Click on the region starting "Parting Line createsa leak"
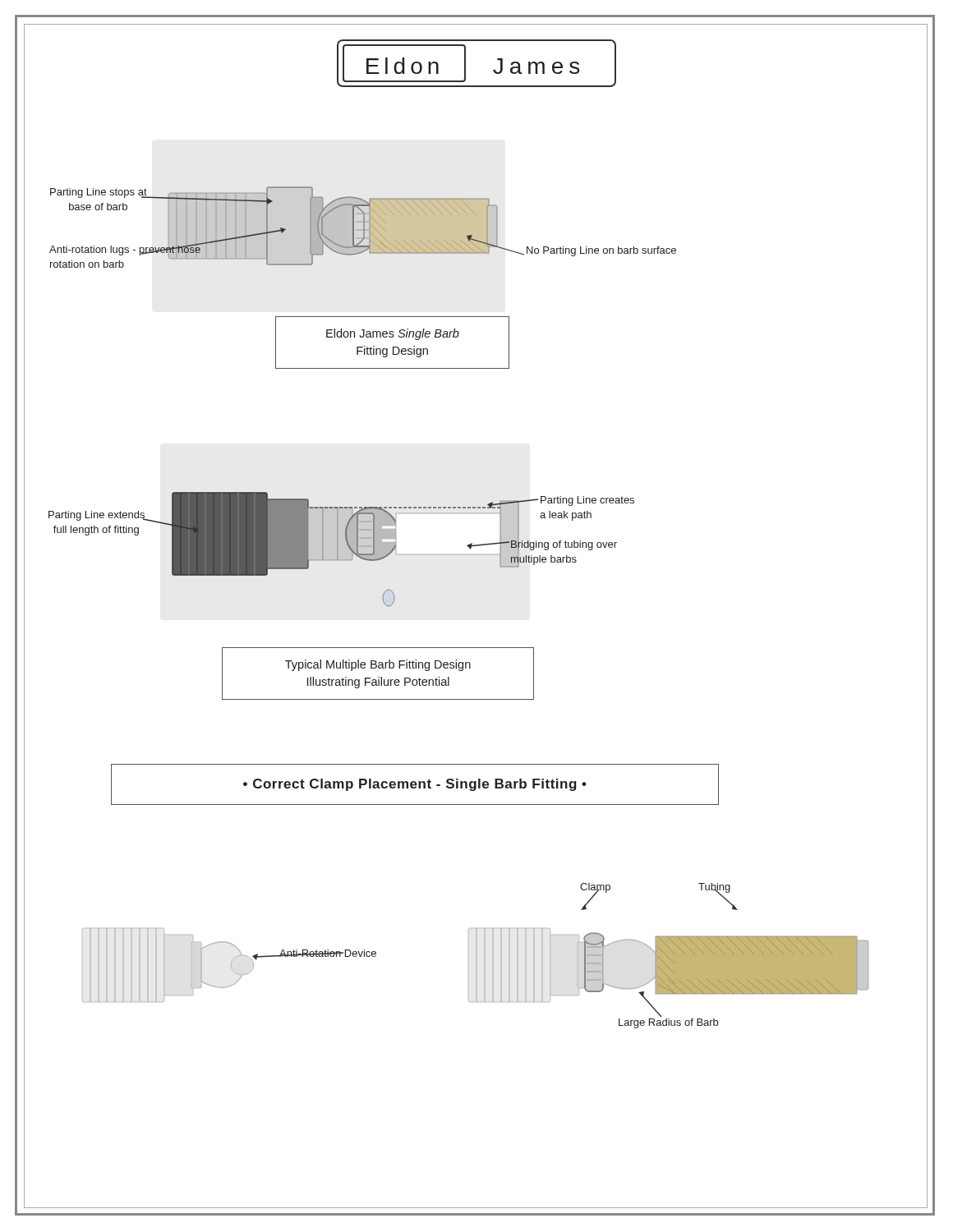953x1232 pixels. click(587, 507)
